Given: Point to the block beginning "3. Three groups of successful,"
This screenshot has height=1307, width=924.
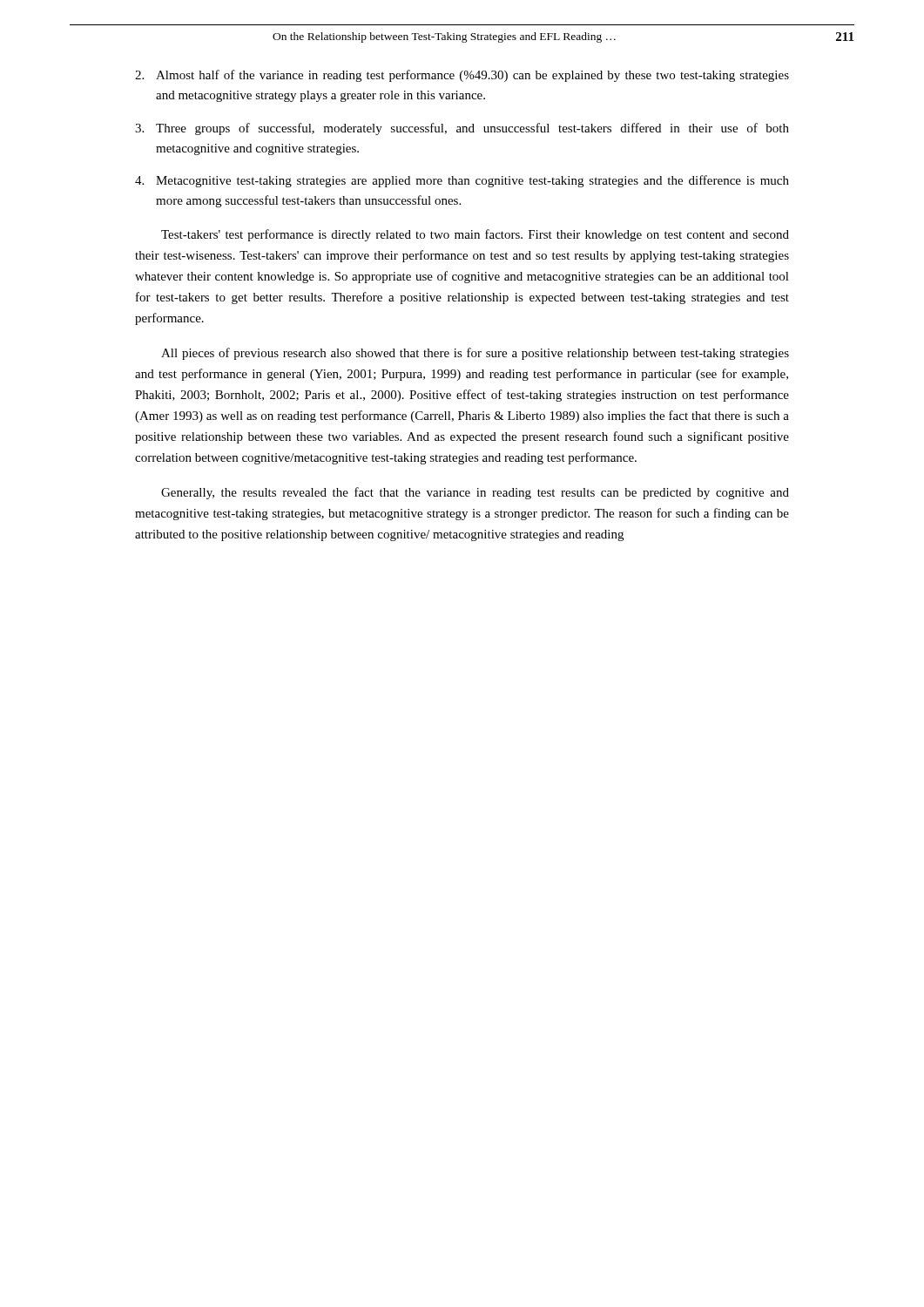Looking at the screenshot, I should click(462, 138).
